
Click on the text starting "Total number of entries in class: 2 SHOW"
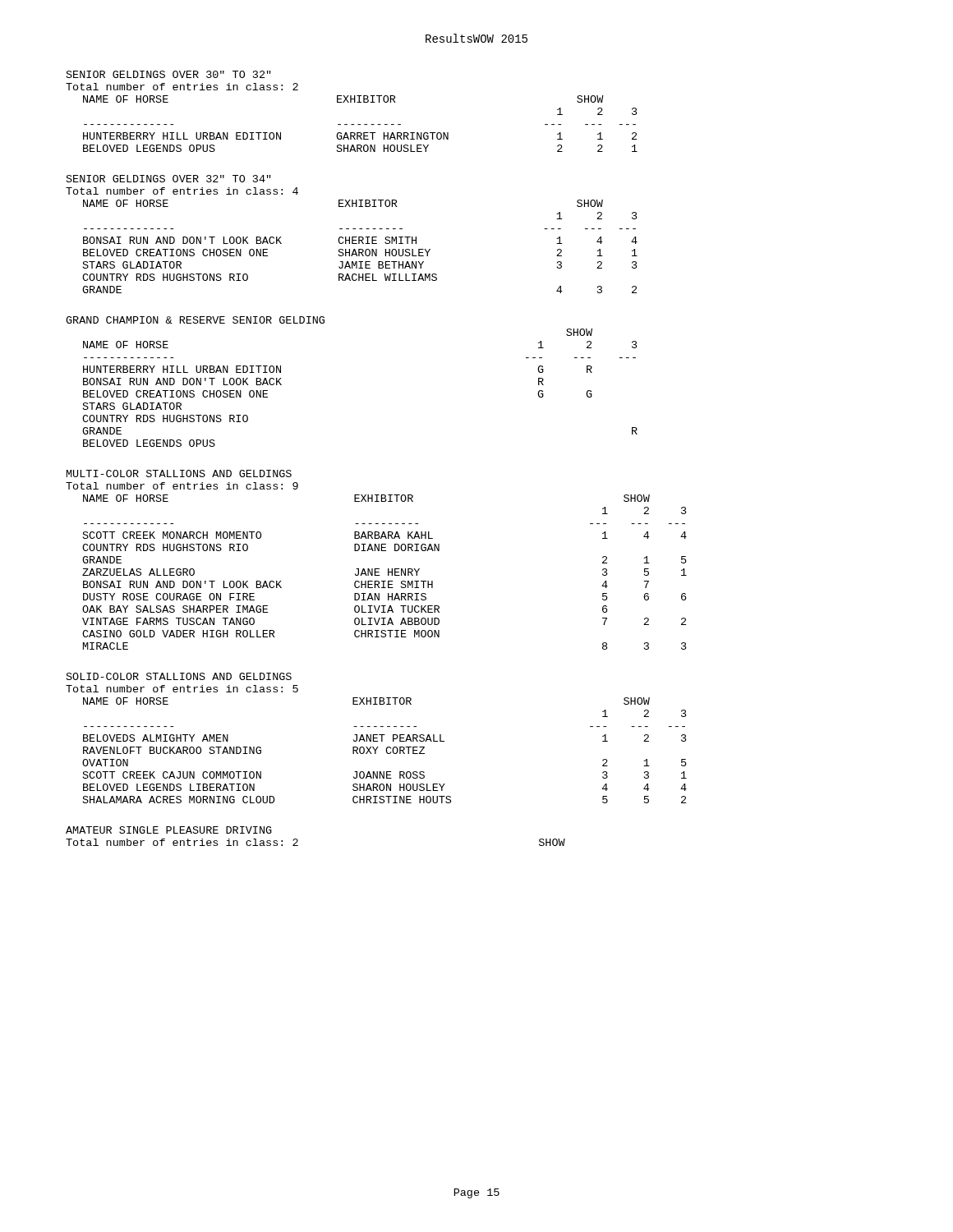pyautogui.click(x=108, y=841)
